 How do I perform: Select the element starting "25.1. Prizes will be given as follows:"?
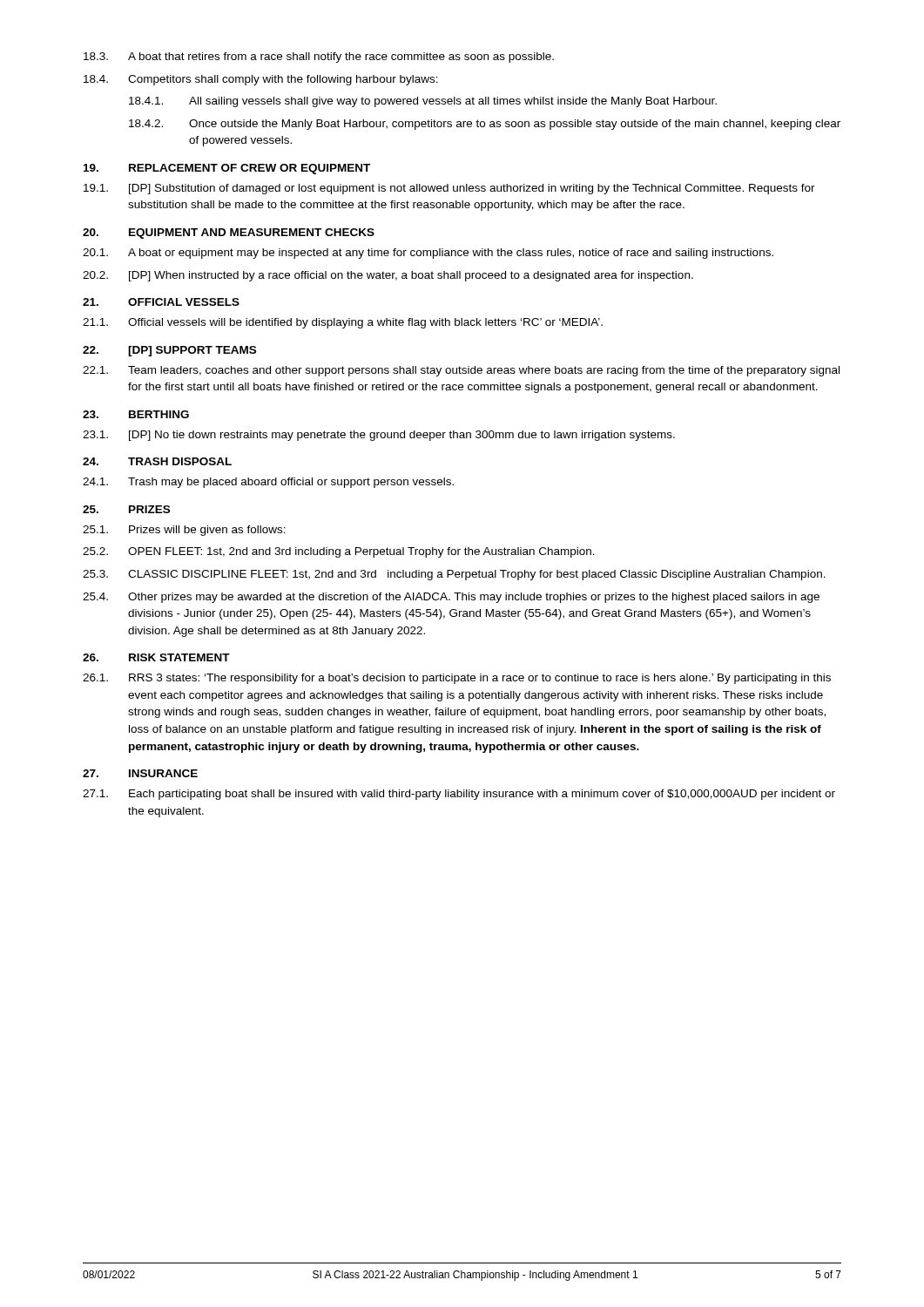point(184,531)
